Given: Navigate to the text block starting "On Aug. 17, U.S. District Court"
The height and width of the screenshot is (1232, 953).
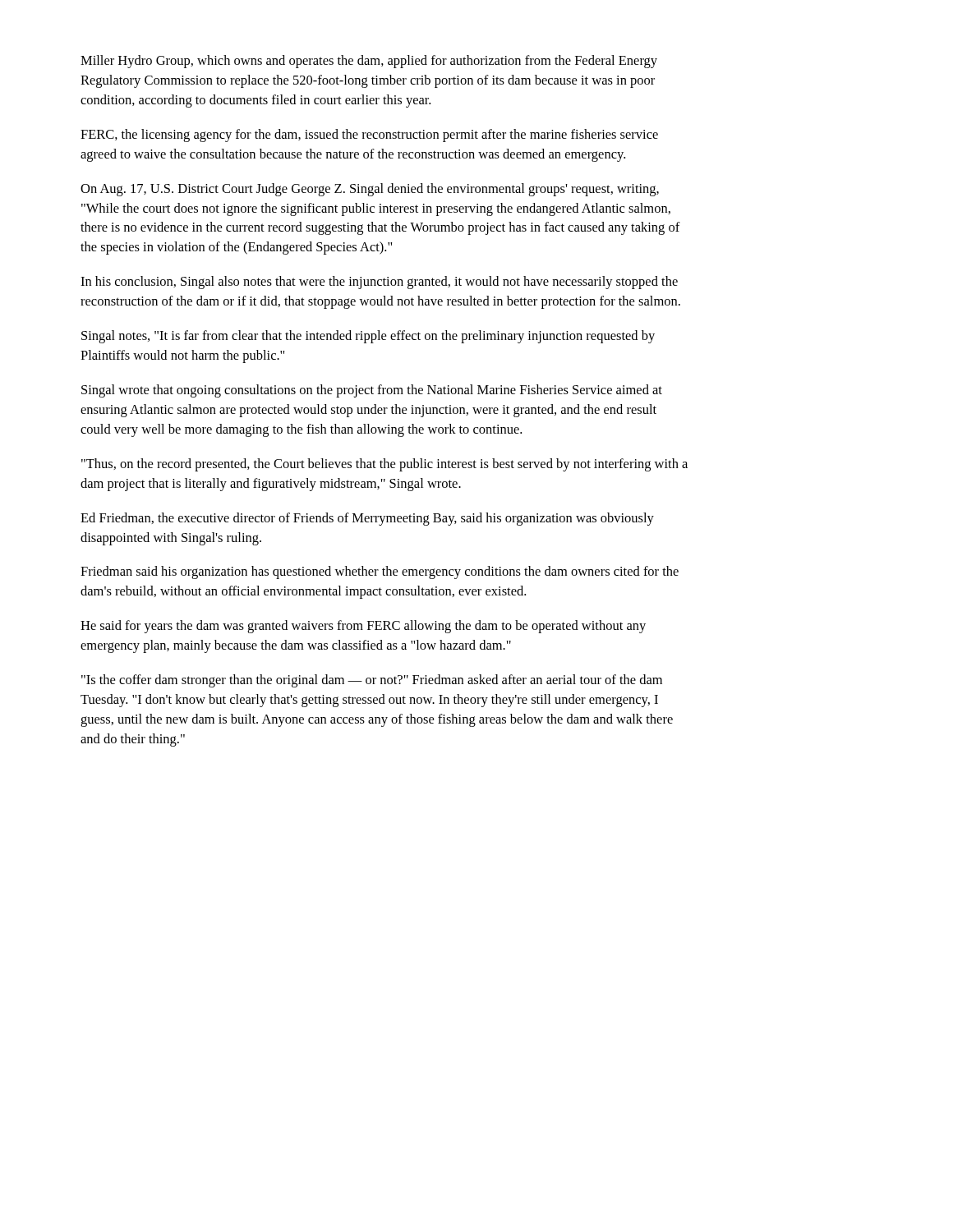Looking at the screenshot, I should pos(380,218).
